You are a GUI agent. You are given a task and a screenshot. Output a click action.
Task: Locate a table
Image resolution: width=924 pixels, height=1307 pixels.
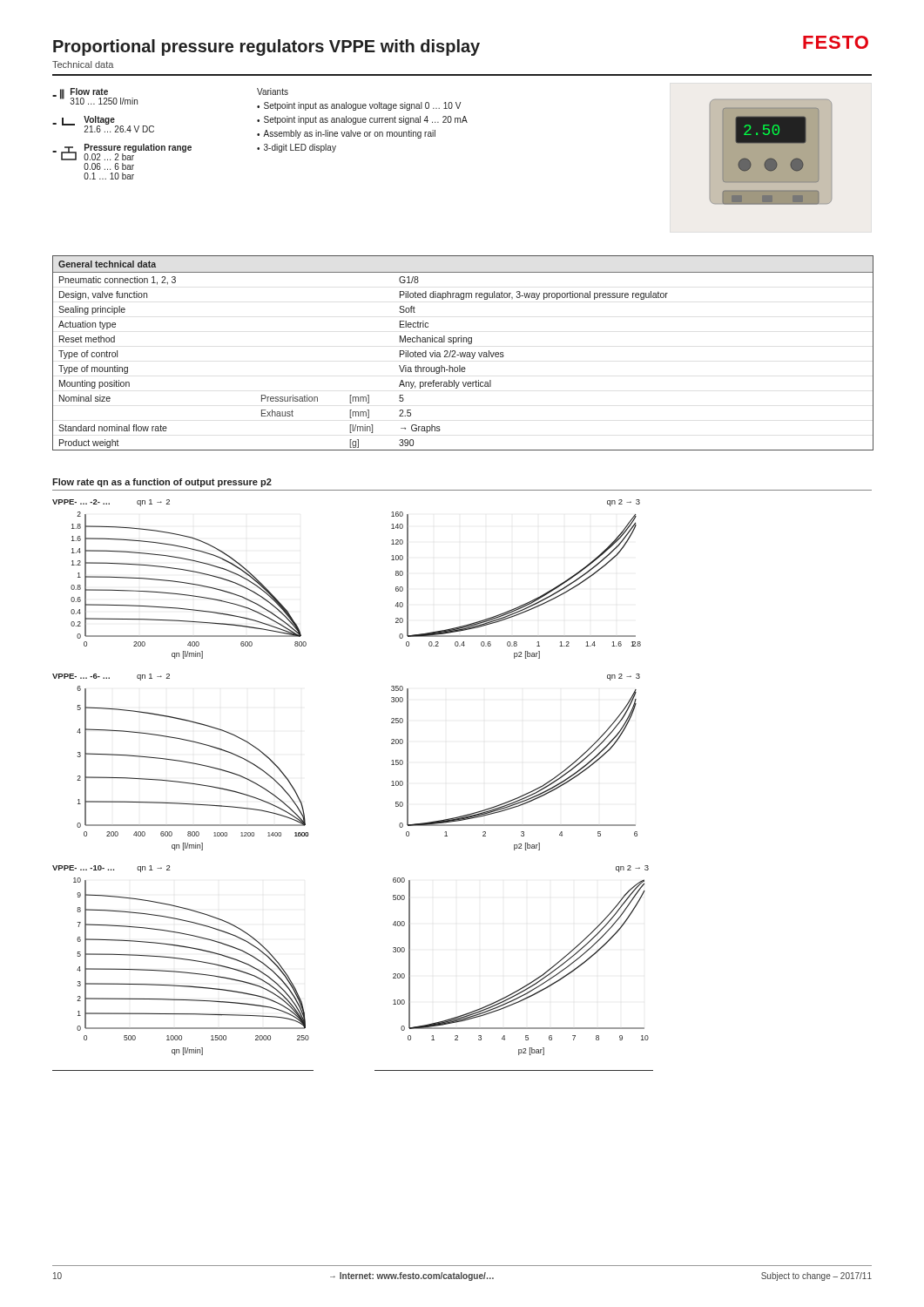[x=462, y=353]
